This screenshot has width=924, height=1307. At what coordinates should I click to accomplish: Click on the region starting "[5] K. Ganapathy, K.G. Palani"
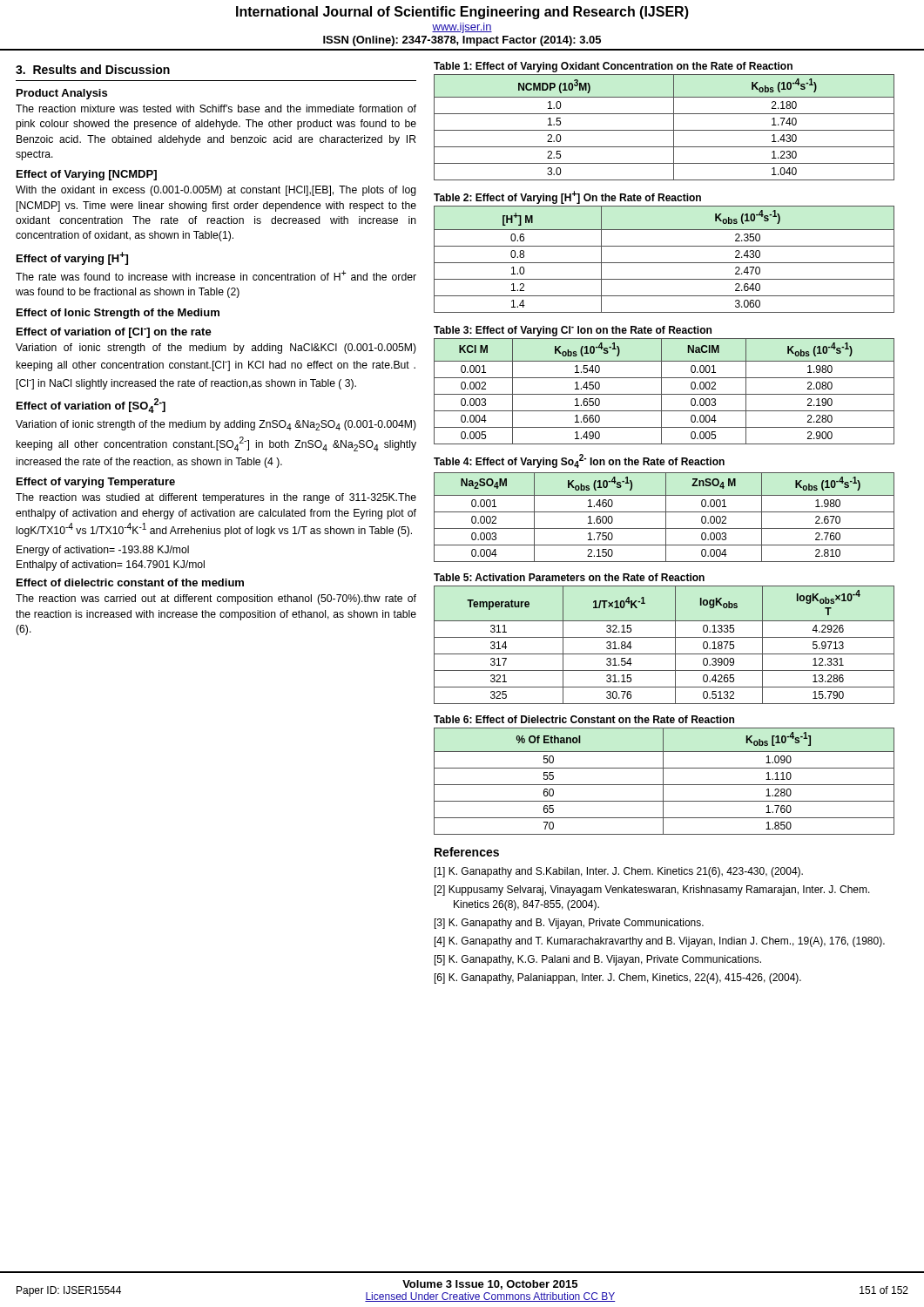tap(598, 959)
